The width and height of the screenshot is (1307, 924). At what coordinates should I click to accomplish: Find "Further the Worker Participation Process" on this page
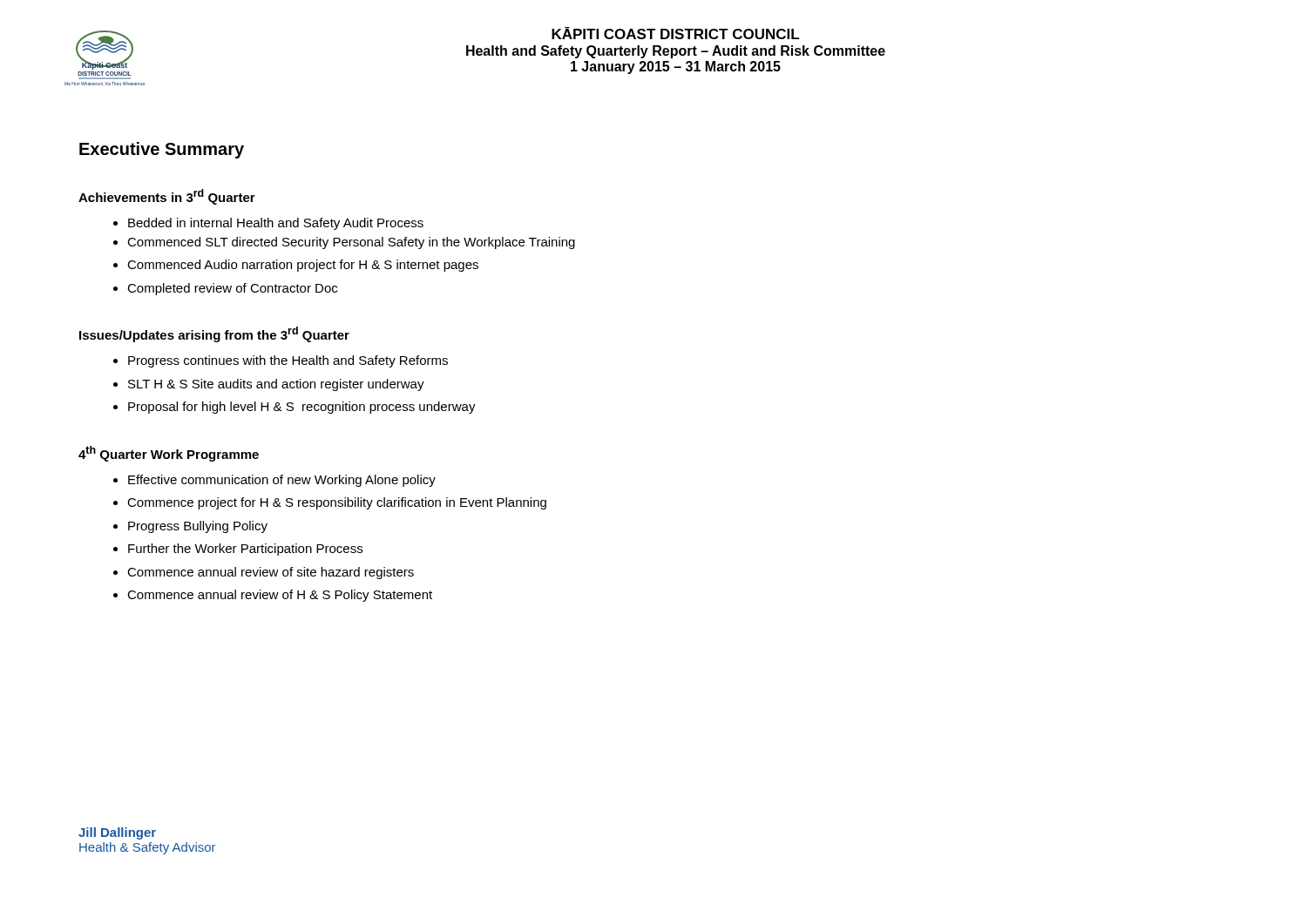click(x=238, y=550)
